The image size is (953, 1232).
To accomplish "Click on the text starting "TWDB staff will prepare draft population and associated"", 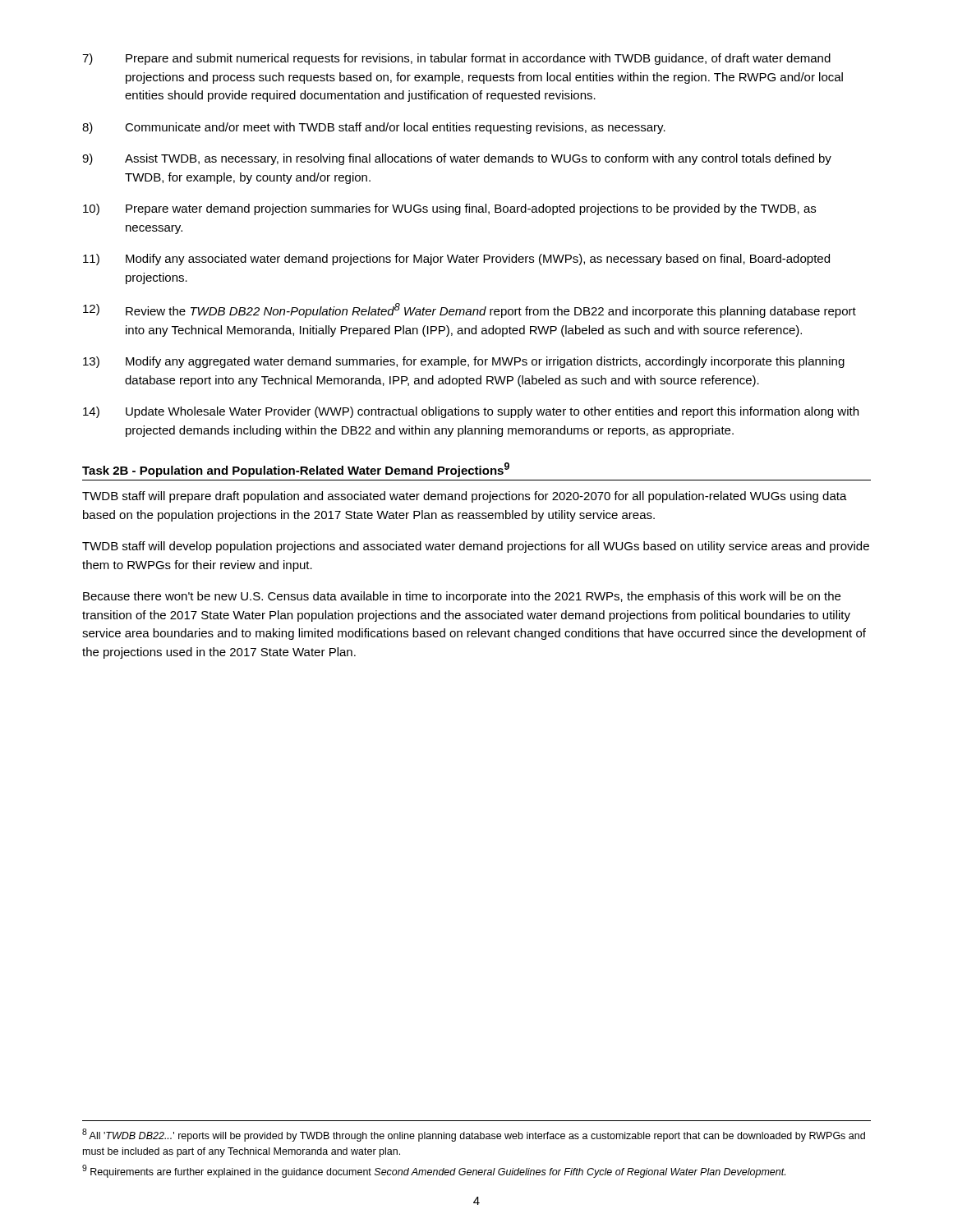I will [x=464, y=505].
